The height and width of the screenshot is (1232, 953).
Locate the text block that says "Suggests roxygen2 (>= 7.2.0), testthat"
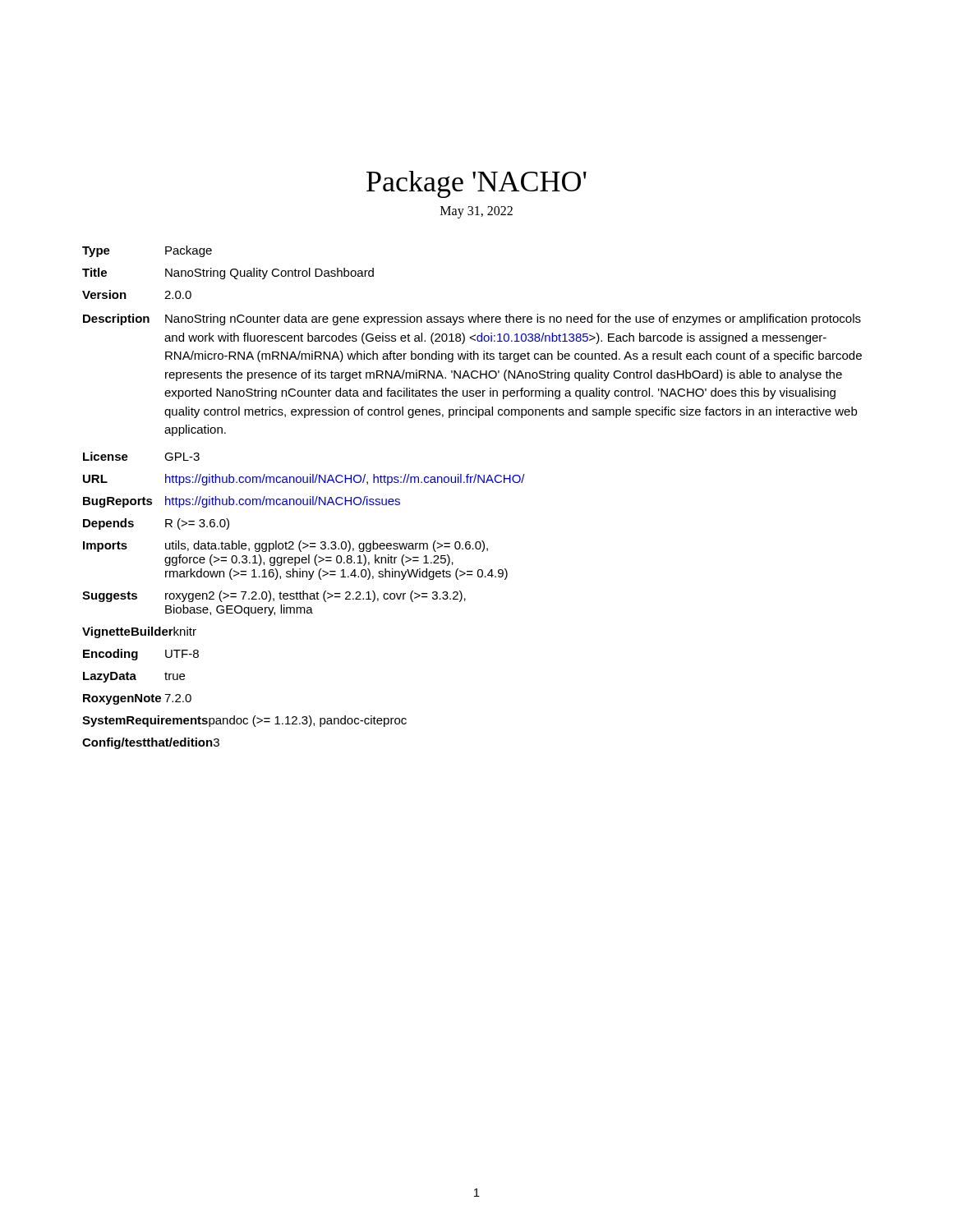coord(476,602)
